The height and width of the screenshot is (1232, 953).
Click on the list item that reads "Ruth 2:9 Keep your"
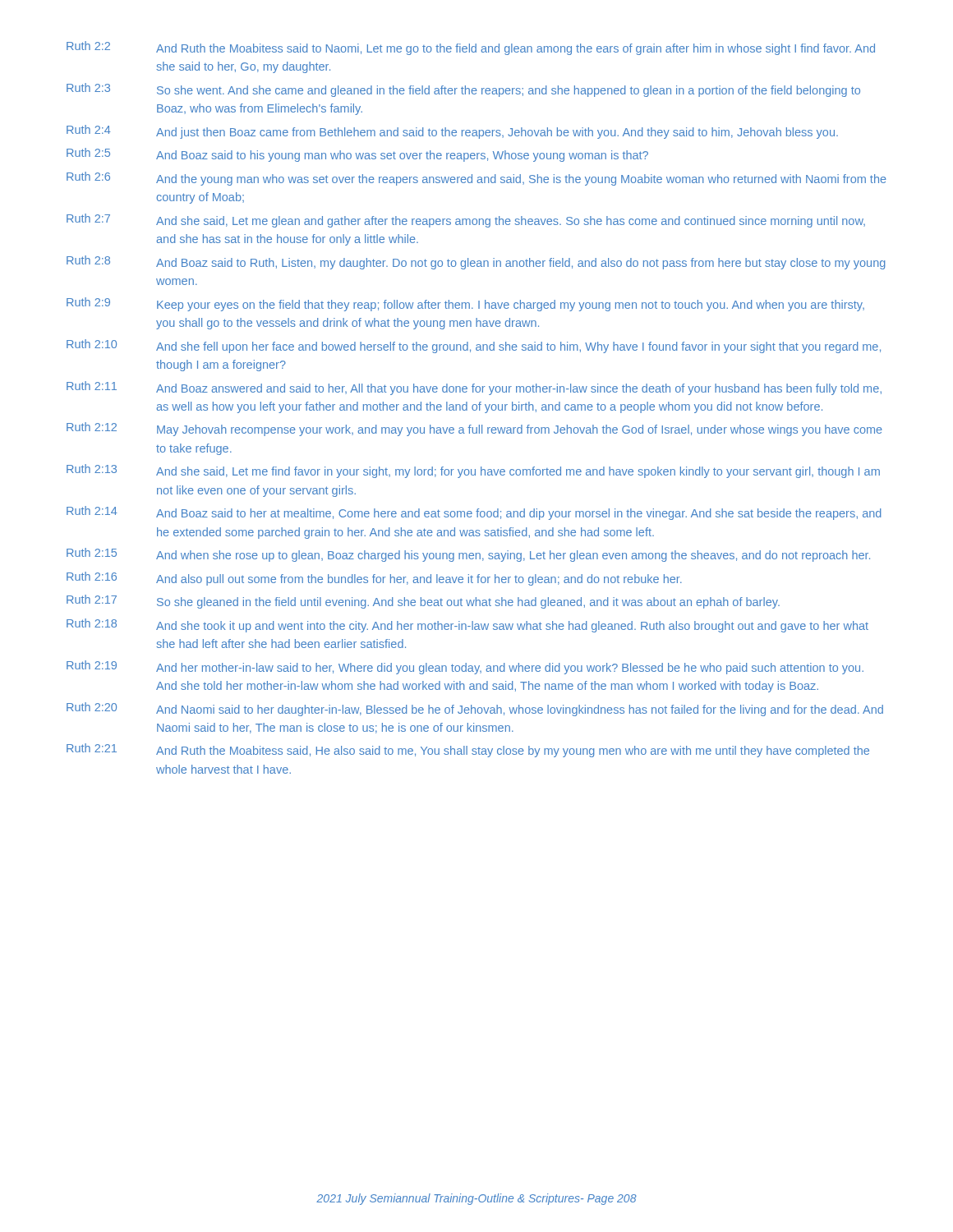476,314
